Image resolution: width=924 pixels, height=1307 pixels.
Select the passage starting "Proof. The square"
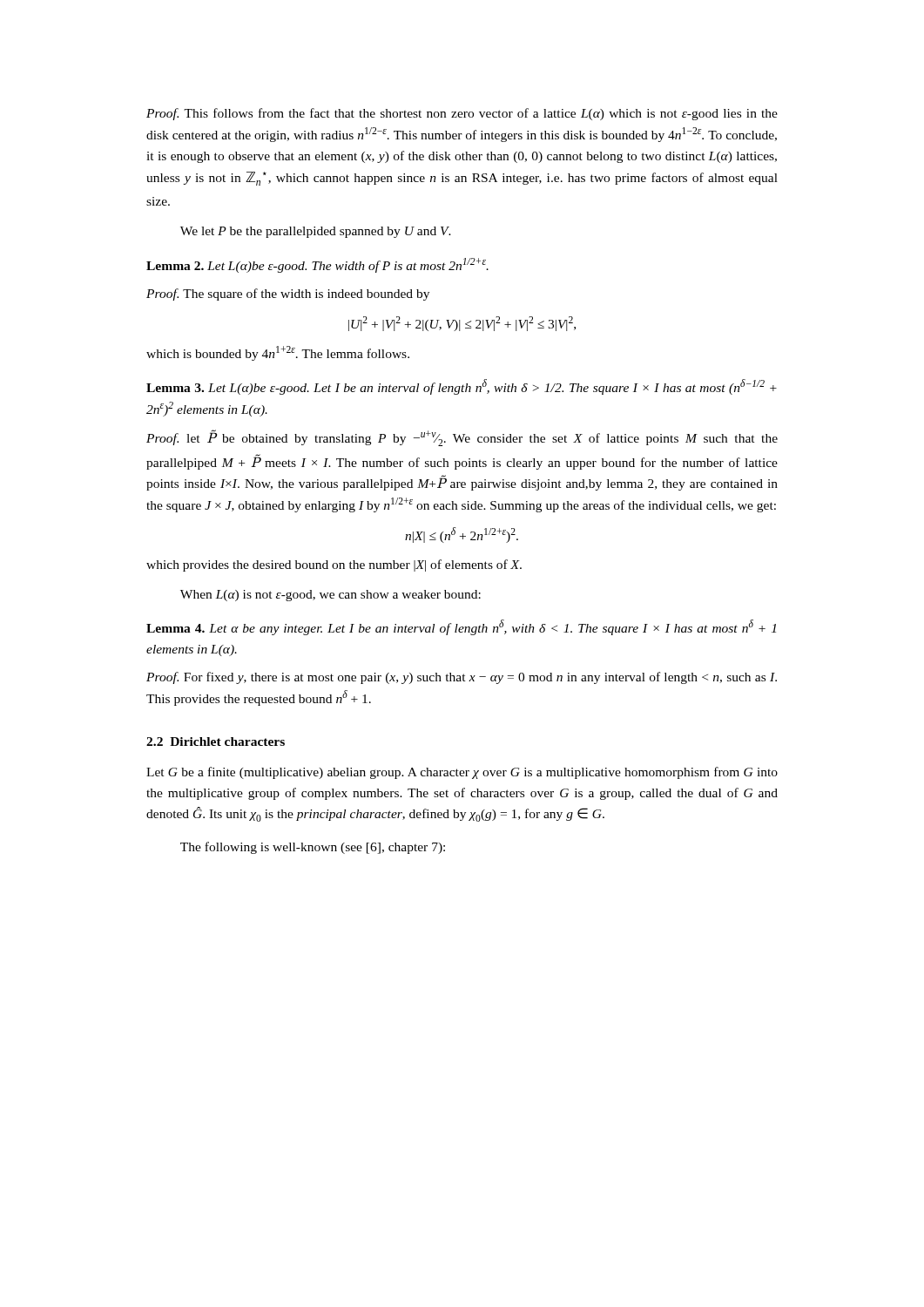[x=288, y=295]
